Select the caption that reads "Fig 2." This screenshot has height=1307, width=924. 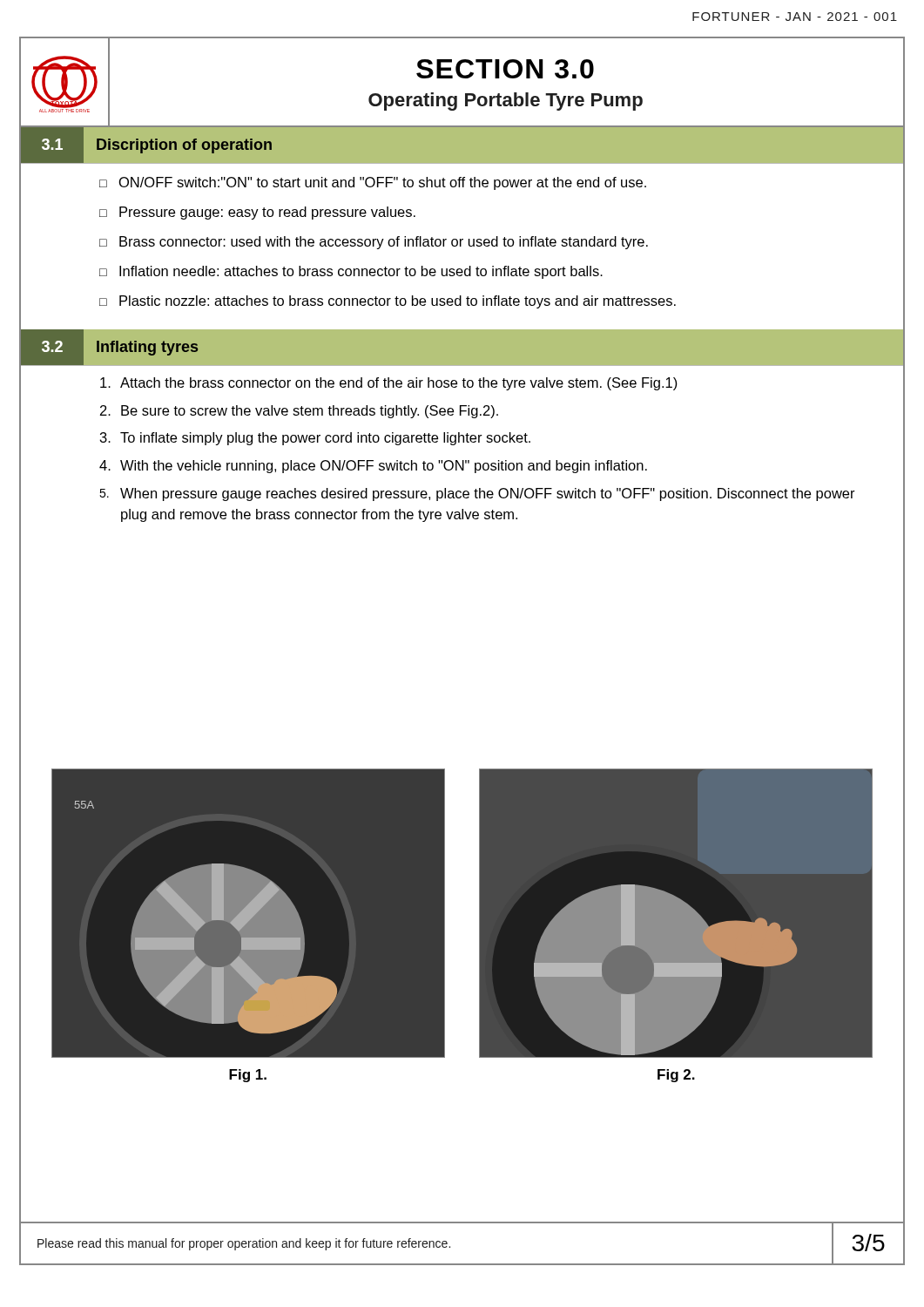676,1075
